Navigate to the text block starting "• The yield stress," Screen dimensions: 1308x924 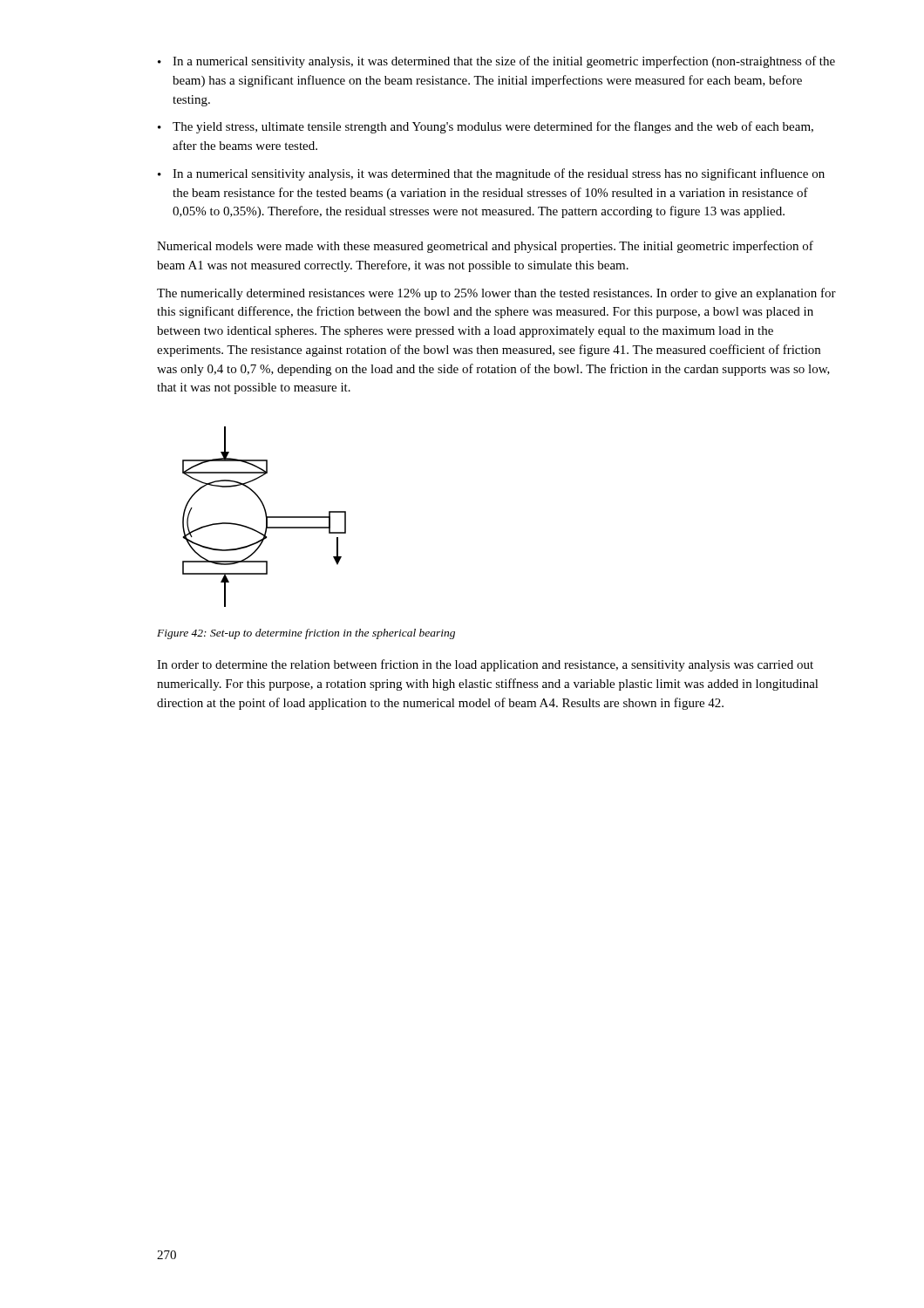coord(497,137)
